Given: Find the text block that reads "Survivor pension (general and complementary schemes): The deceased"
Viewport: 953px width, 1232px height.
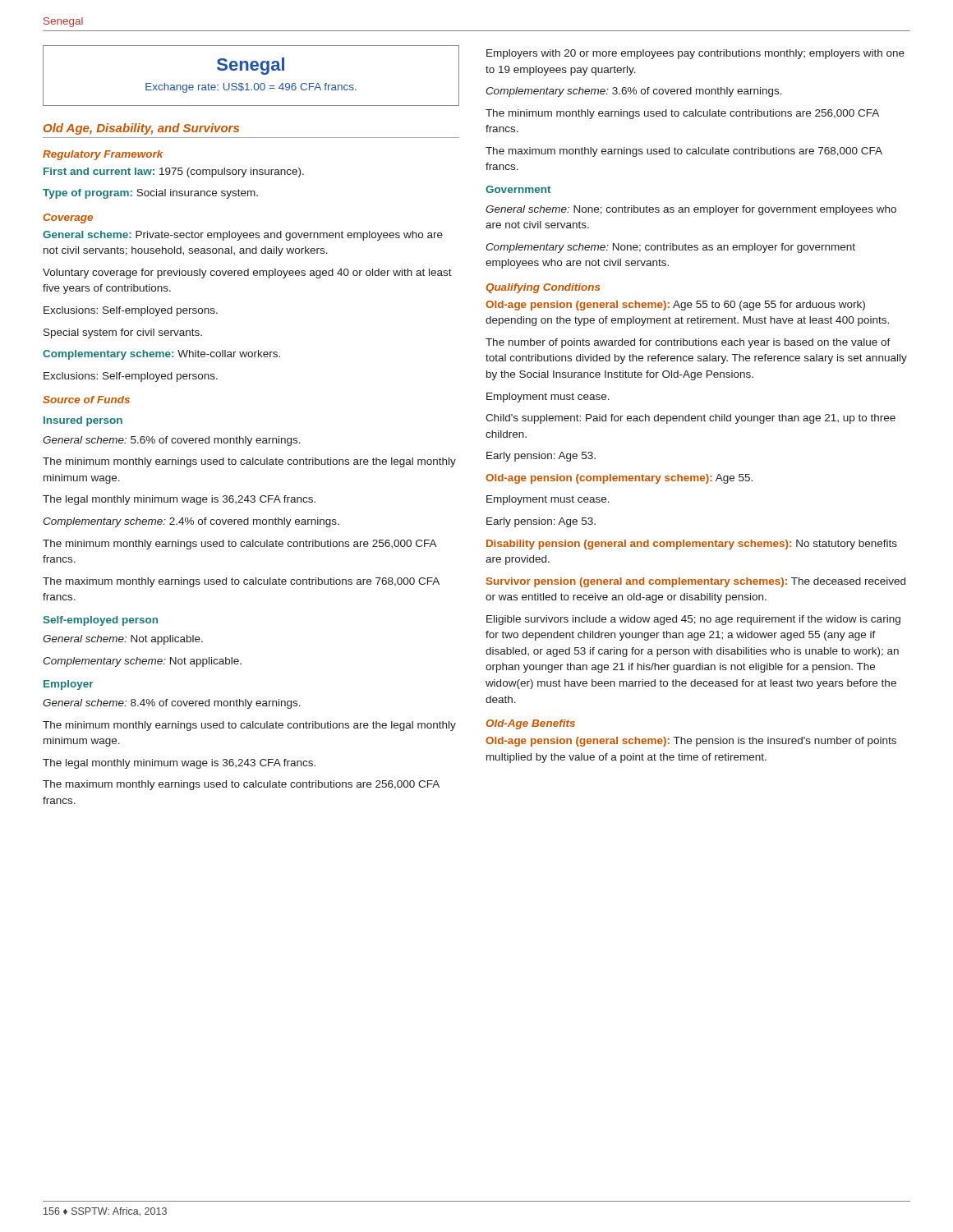Looking at the screenshot, I should pyautogui.click(x=696, y=589).
